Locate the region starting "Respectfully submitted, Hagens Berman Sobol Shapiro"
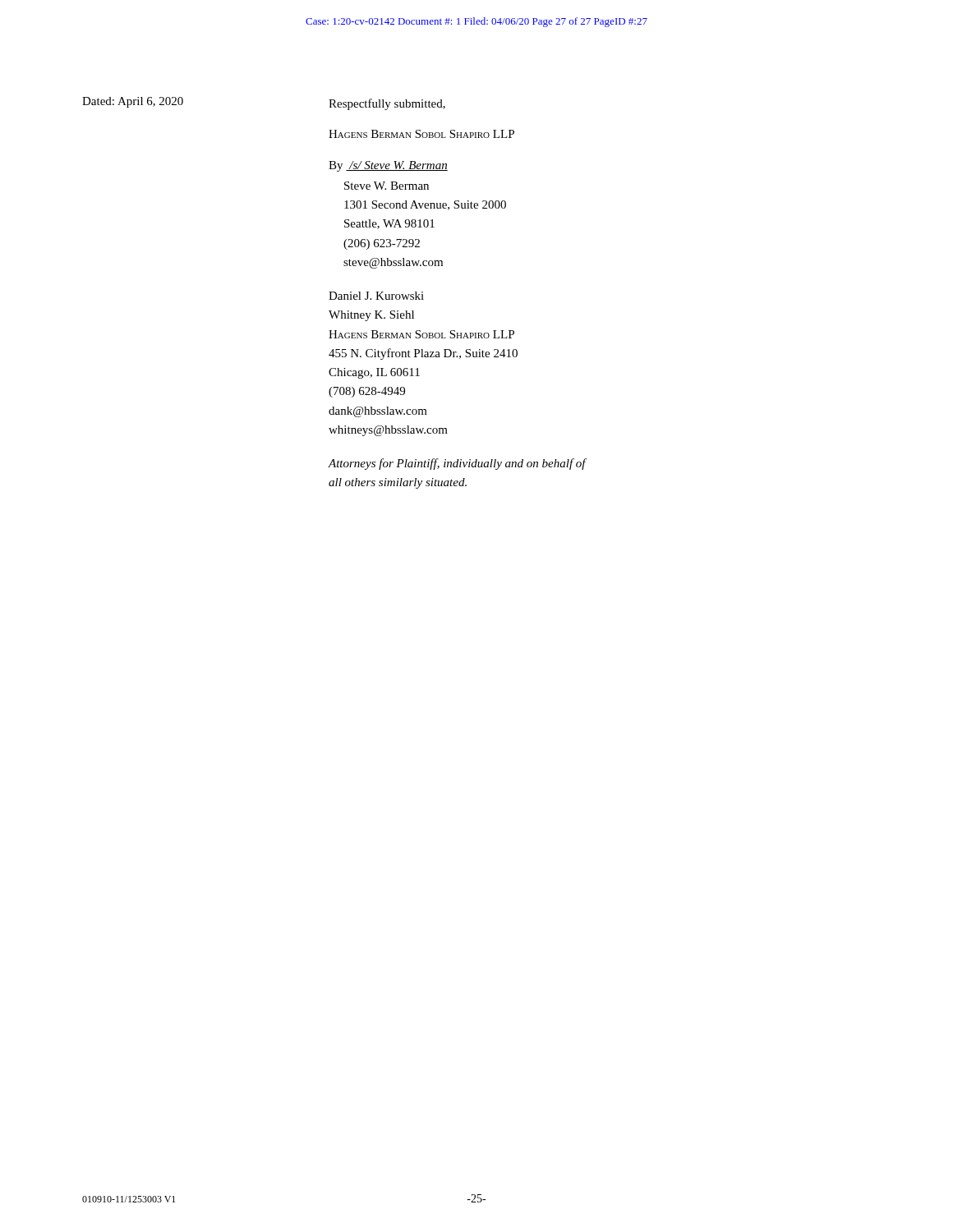 click(x=387, y=104)
